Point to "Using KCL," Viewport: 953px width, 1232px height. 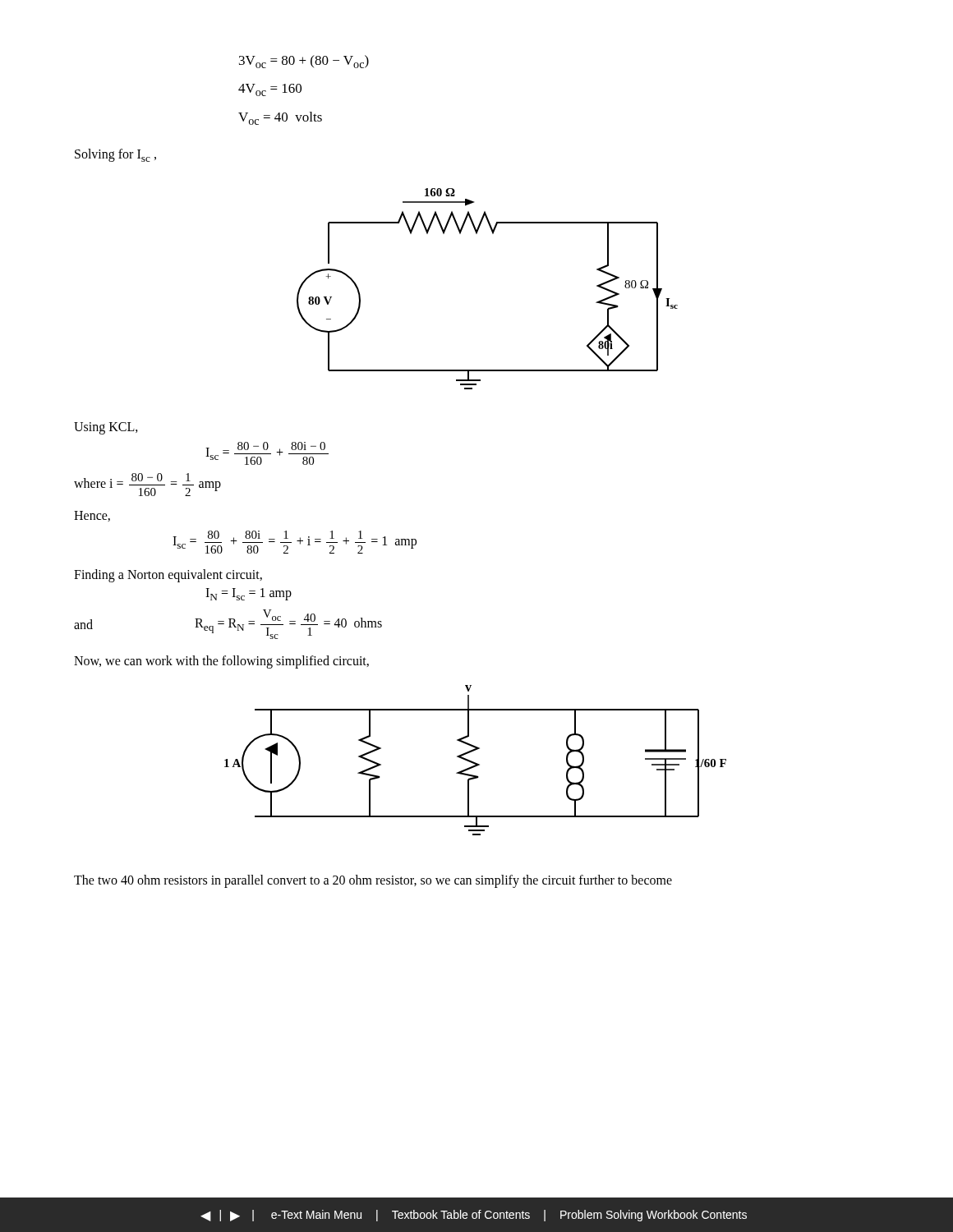[x=106, y=427]
